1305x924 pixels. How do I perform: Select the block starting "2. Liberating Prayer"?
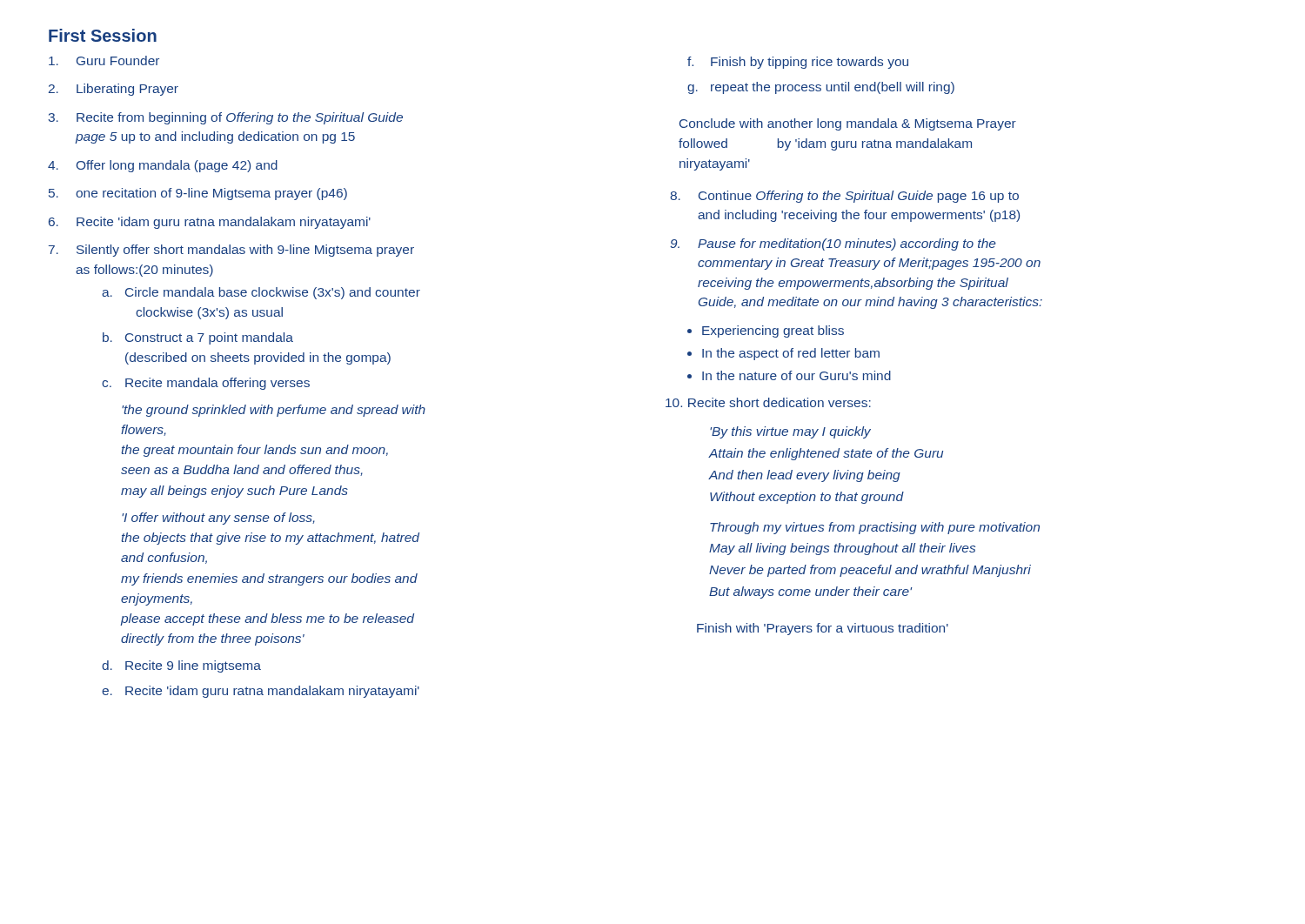[x=114, y=90]
